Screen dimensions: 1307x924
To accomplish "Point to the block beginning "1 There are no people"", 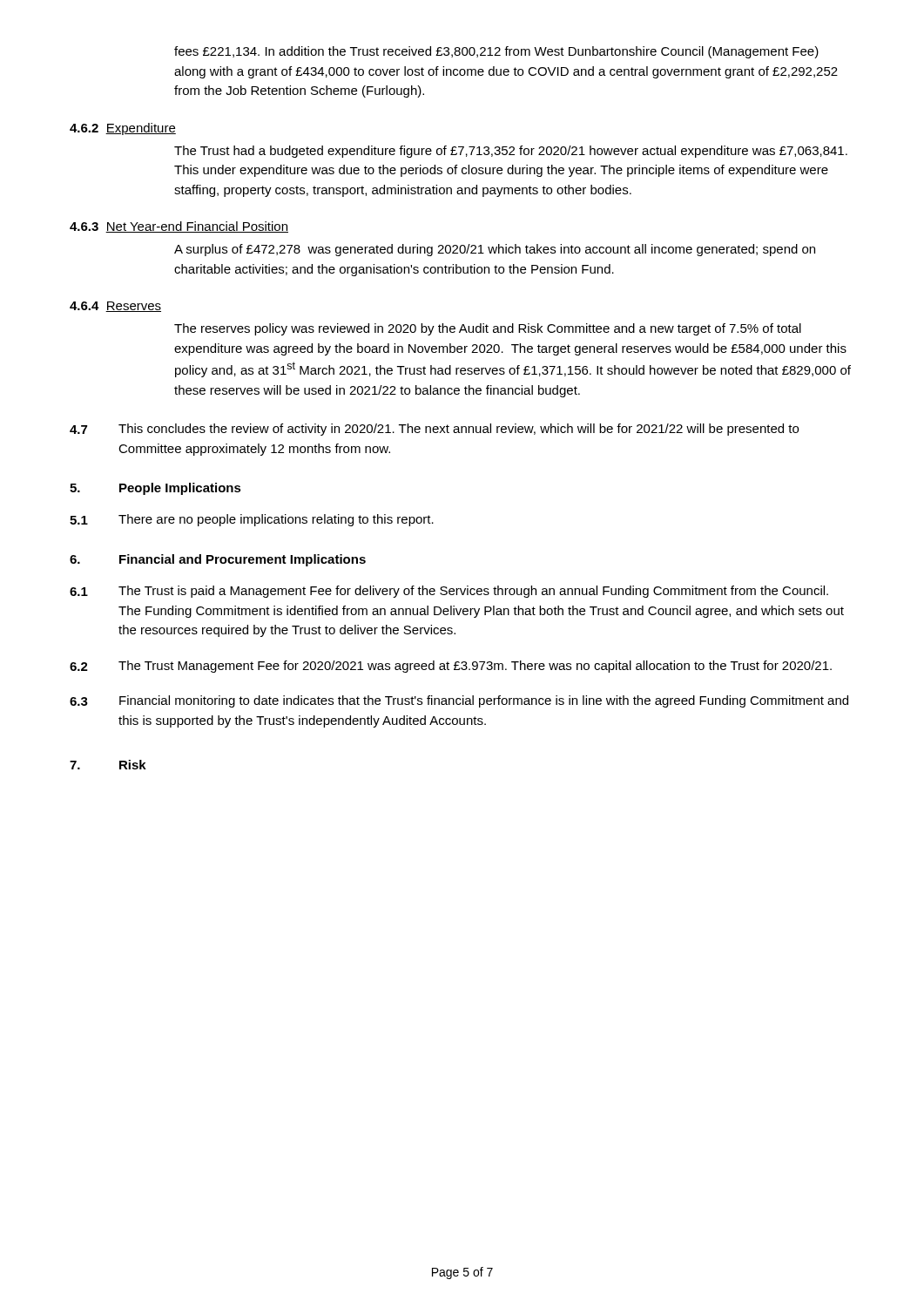I will [x=252, y=520].
